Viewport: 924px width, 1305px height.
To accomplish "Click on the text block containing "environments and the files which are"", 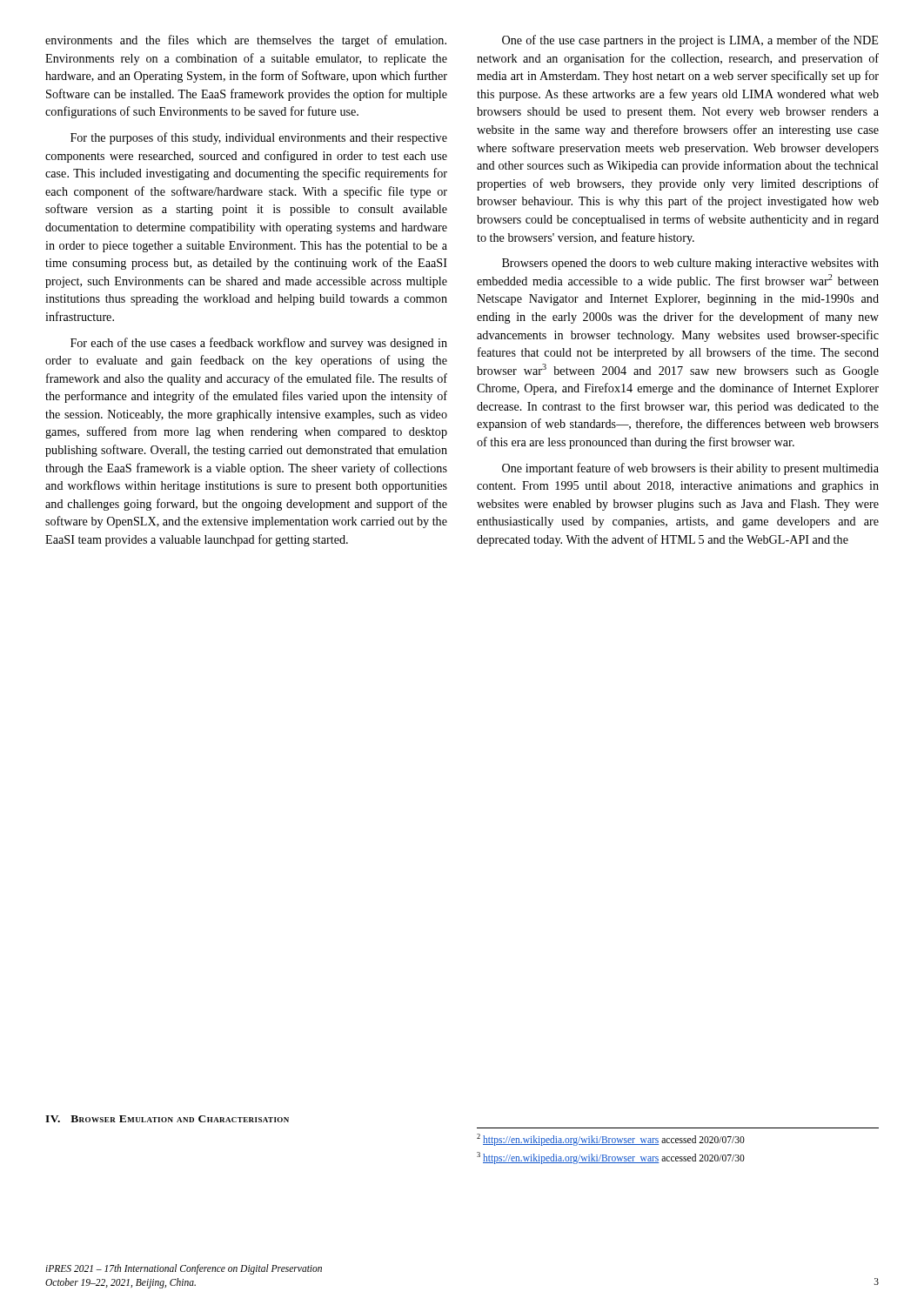I will [x=246, y=290].
